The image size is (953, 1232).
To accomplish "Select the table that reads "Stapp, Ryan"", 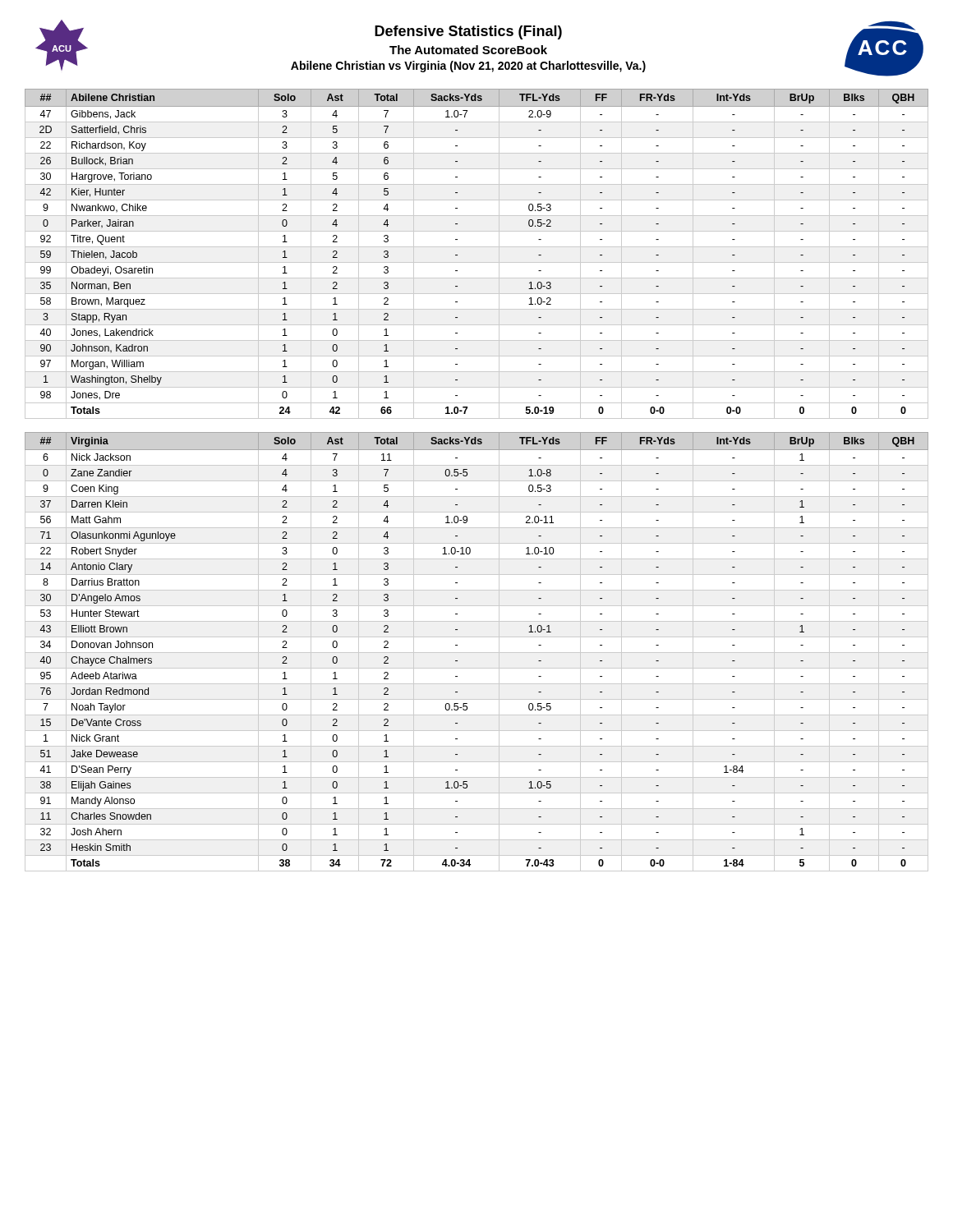I will point(476,254).
